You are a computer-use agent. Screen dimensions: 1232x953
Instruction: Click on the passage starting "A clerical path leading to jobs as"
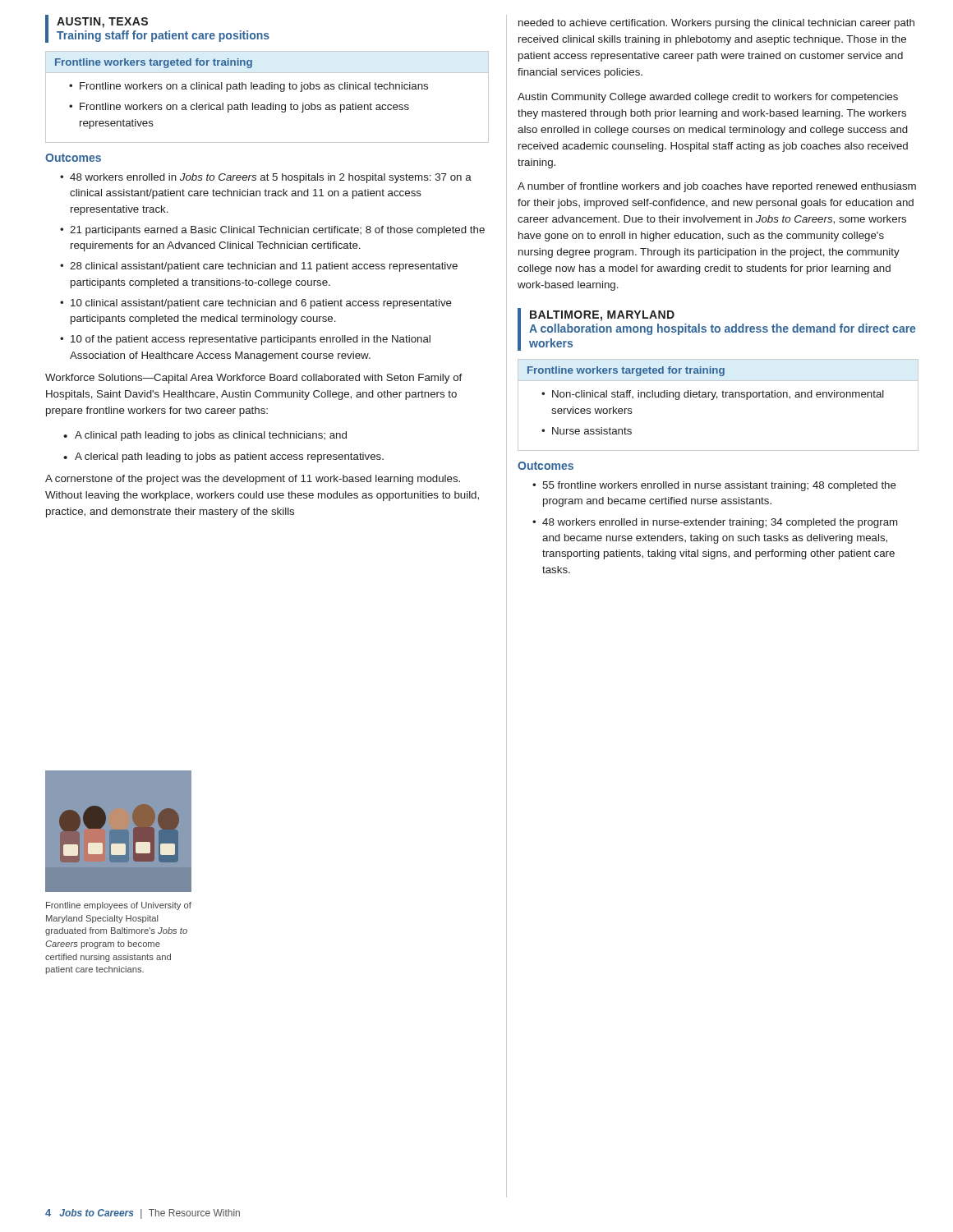tap(230, 456)
